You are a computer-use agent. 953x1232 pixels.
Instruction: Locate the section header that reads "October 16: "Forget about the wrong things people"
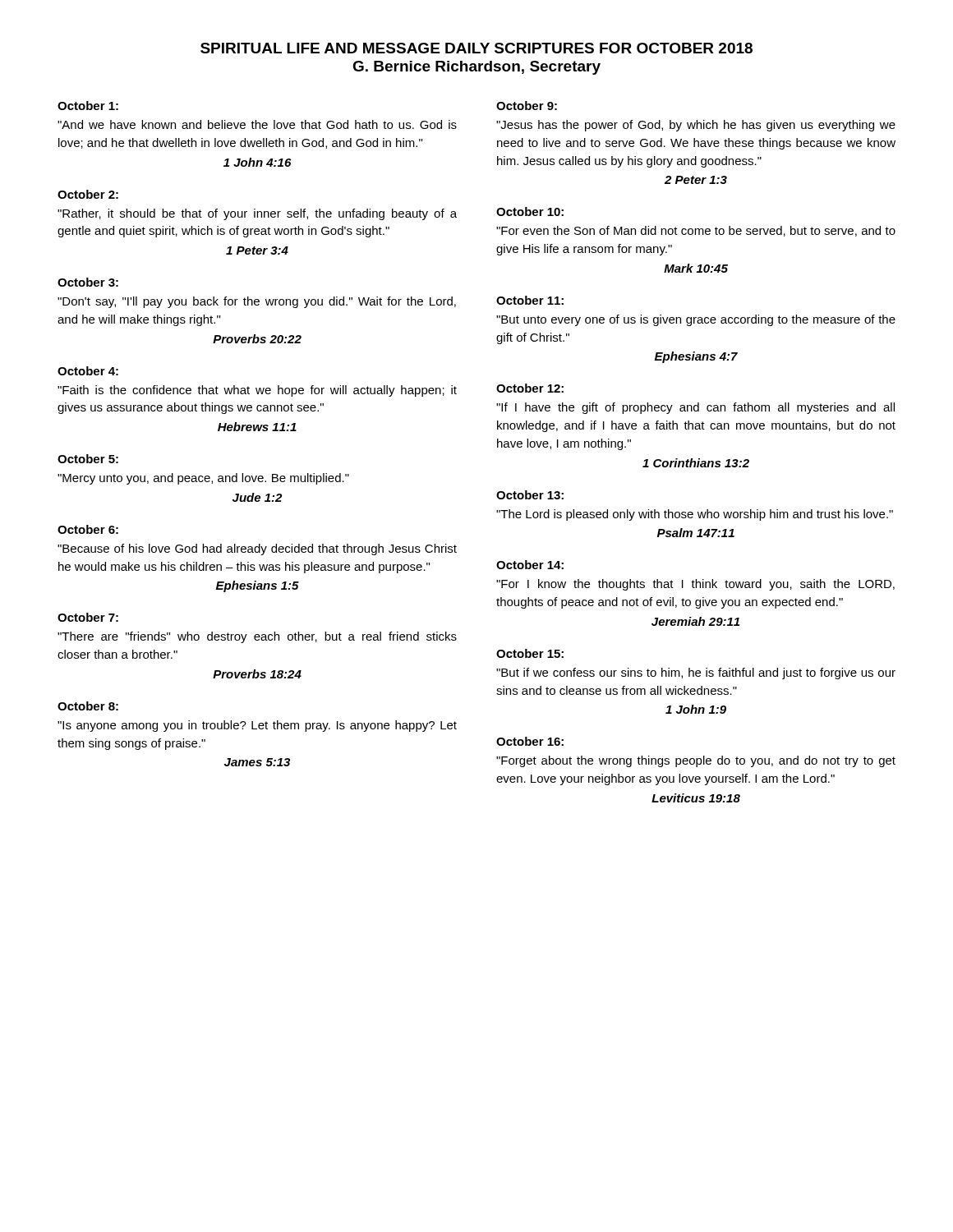[696, 770]
